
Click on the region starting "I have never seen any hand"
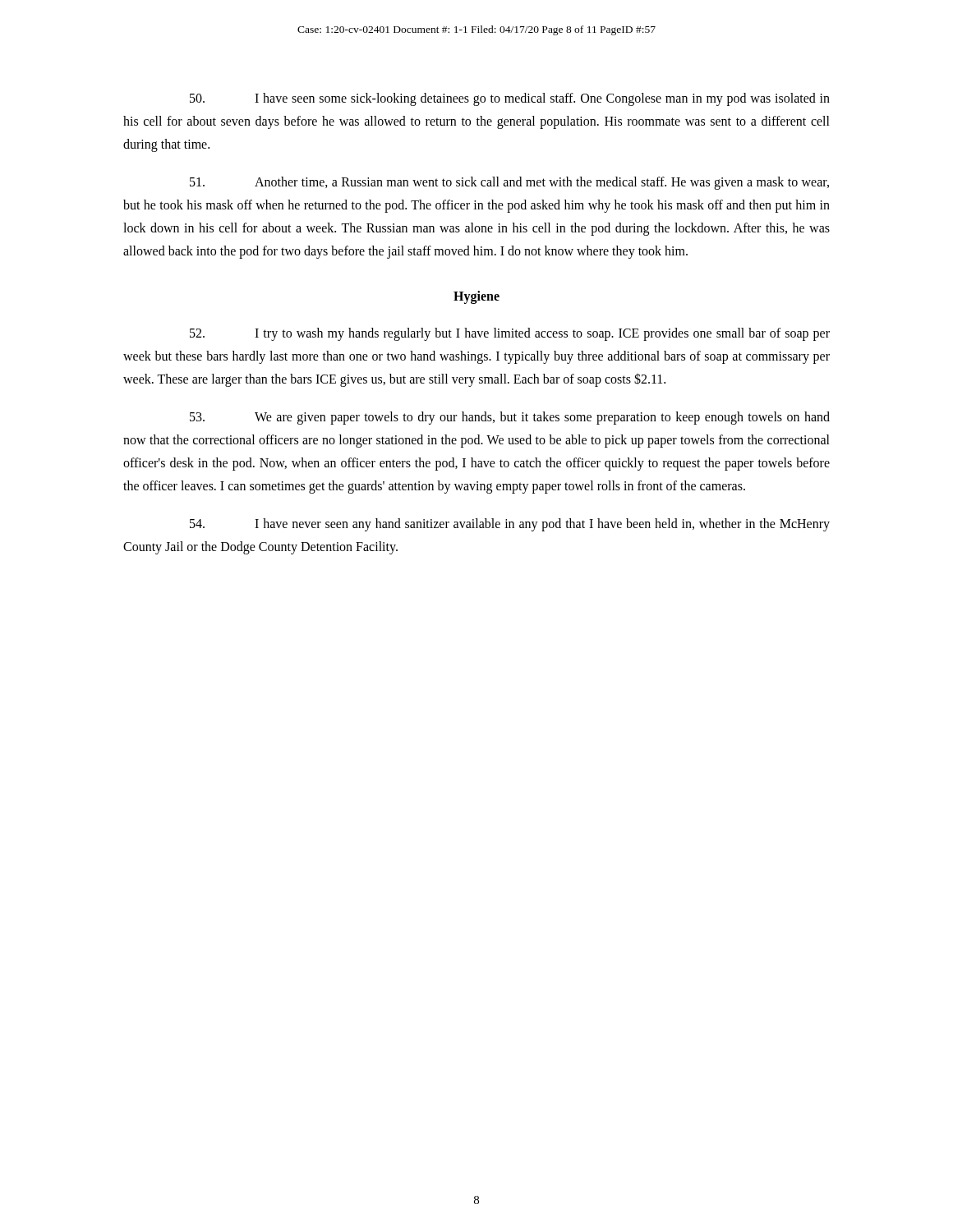(x=476, y=535)
